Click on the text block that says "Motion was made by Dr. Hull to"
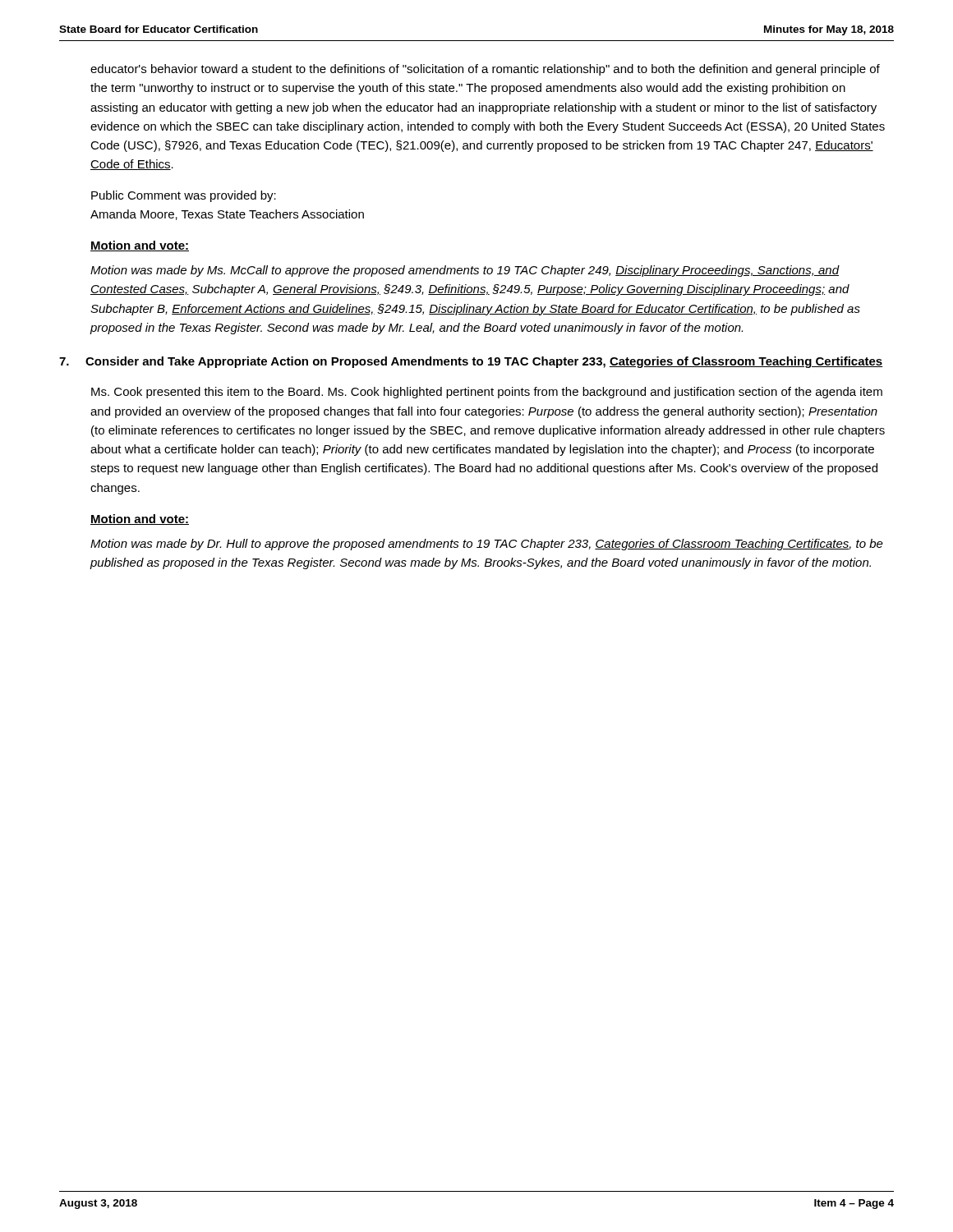 pyautogui.click(x=487, y=553)
